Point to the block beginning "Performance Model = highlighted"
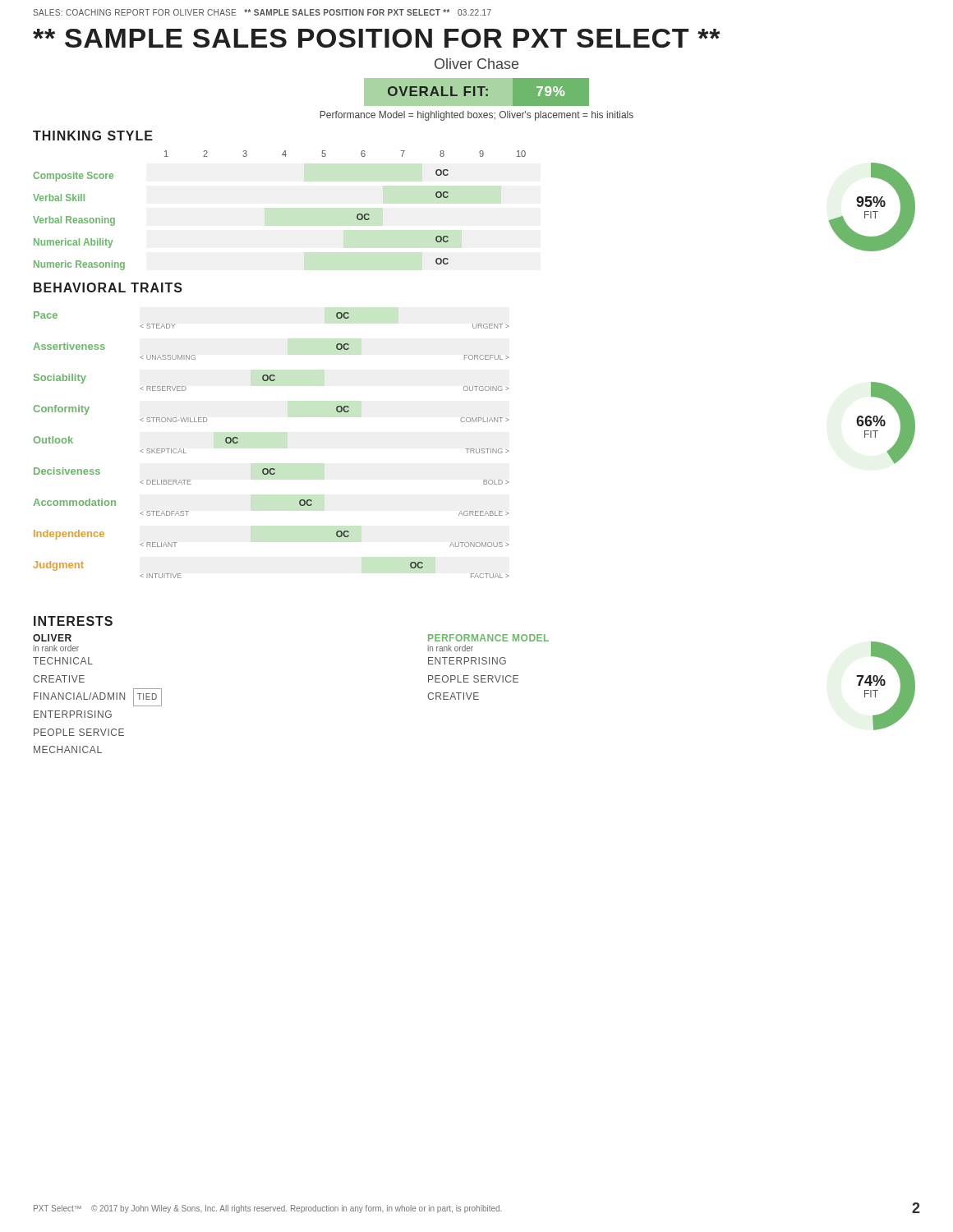This screenshot has width=953, height=1232. 476,115
